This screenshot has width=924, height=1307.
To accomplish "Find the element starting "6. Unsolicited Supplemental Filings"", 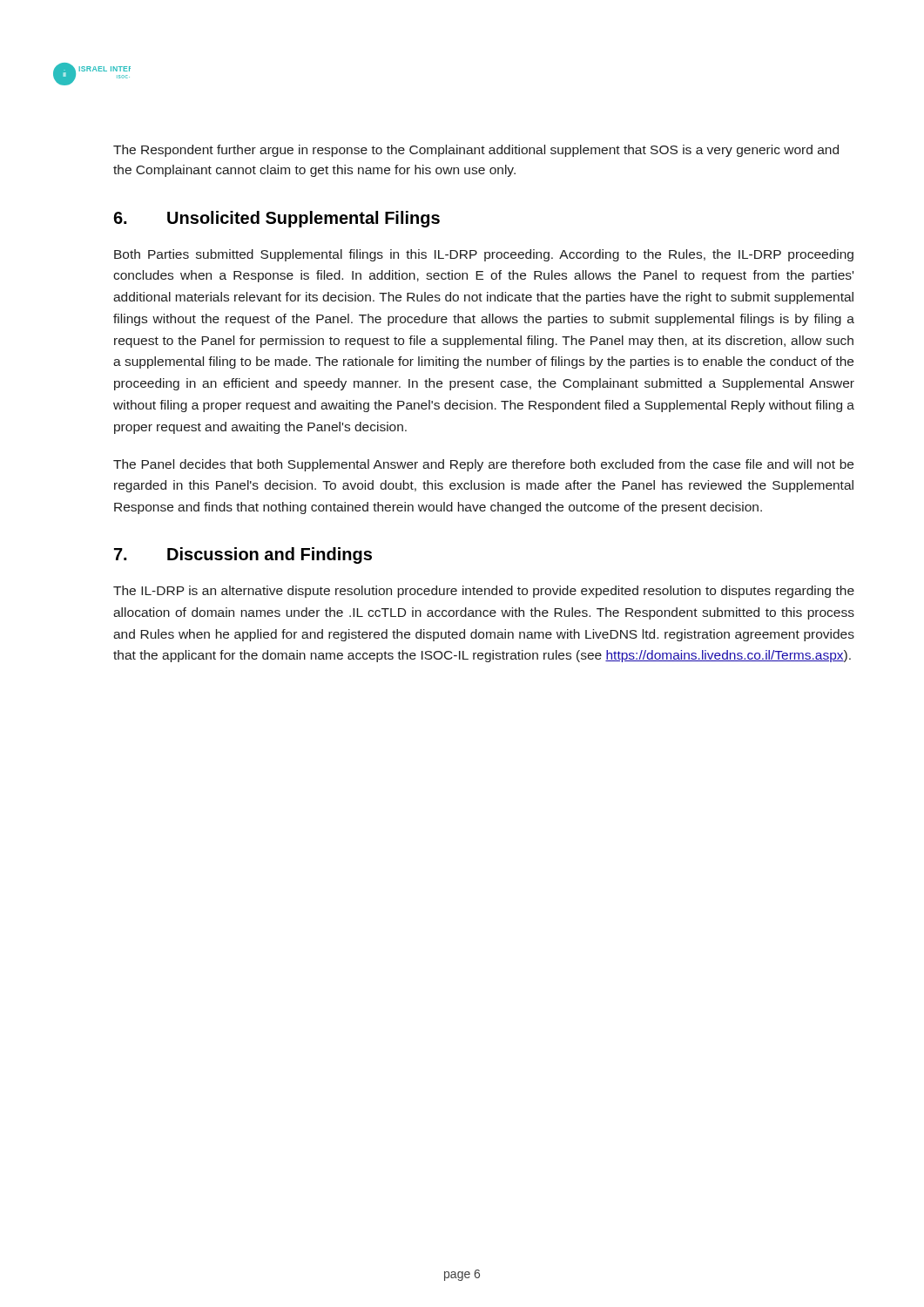I will [277, 218].
